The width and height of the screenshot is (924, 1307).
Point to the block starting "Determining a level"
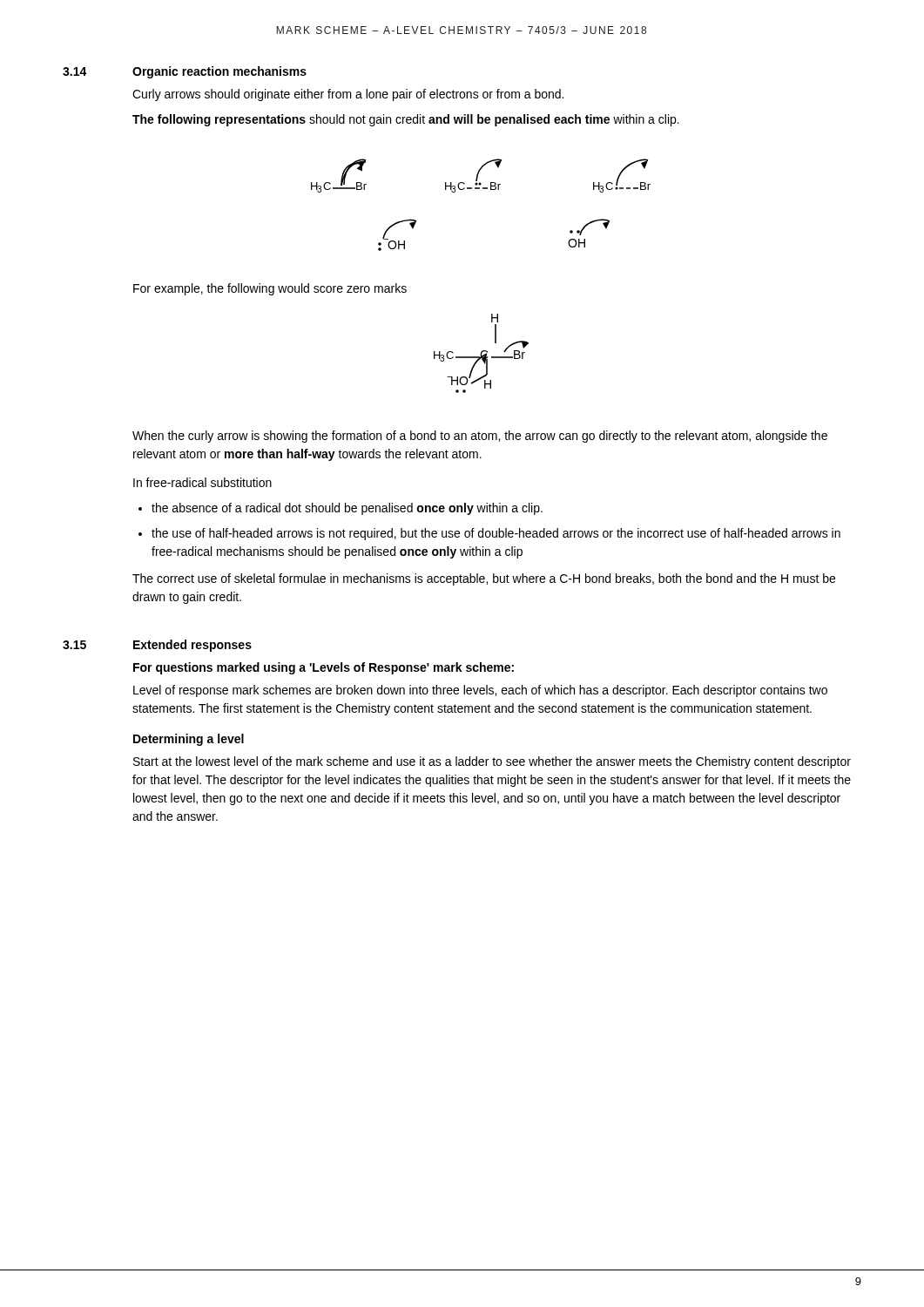tap(188, 739)
